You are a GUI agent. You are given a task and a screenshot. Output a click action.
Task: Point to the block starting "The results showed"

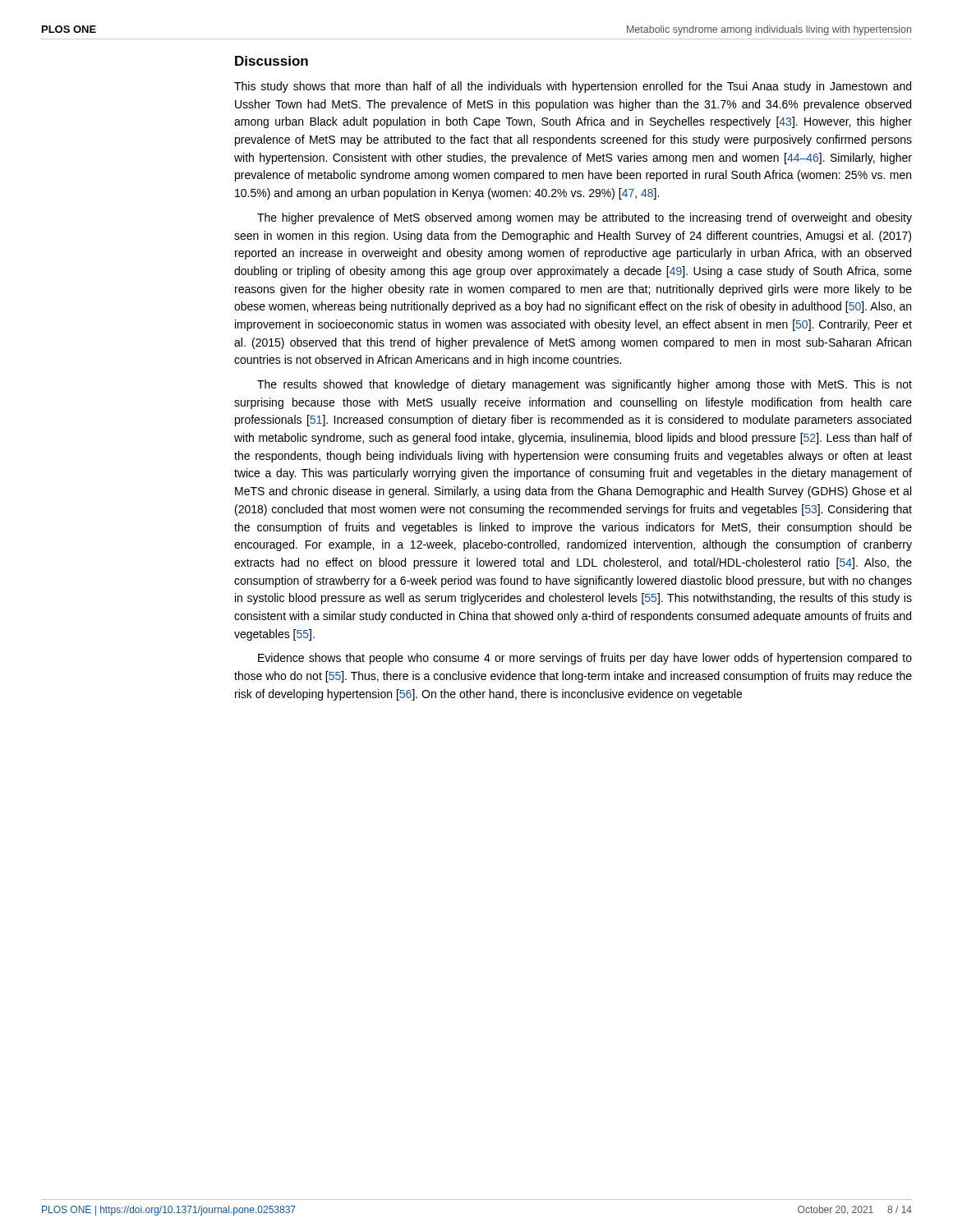573,509
